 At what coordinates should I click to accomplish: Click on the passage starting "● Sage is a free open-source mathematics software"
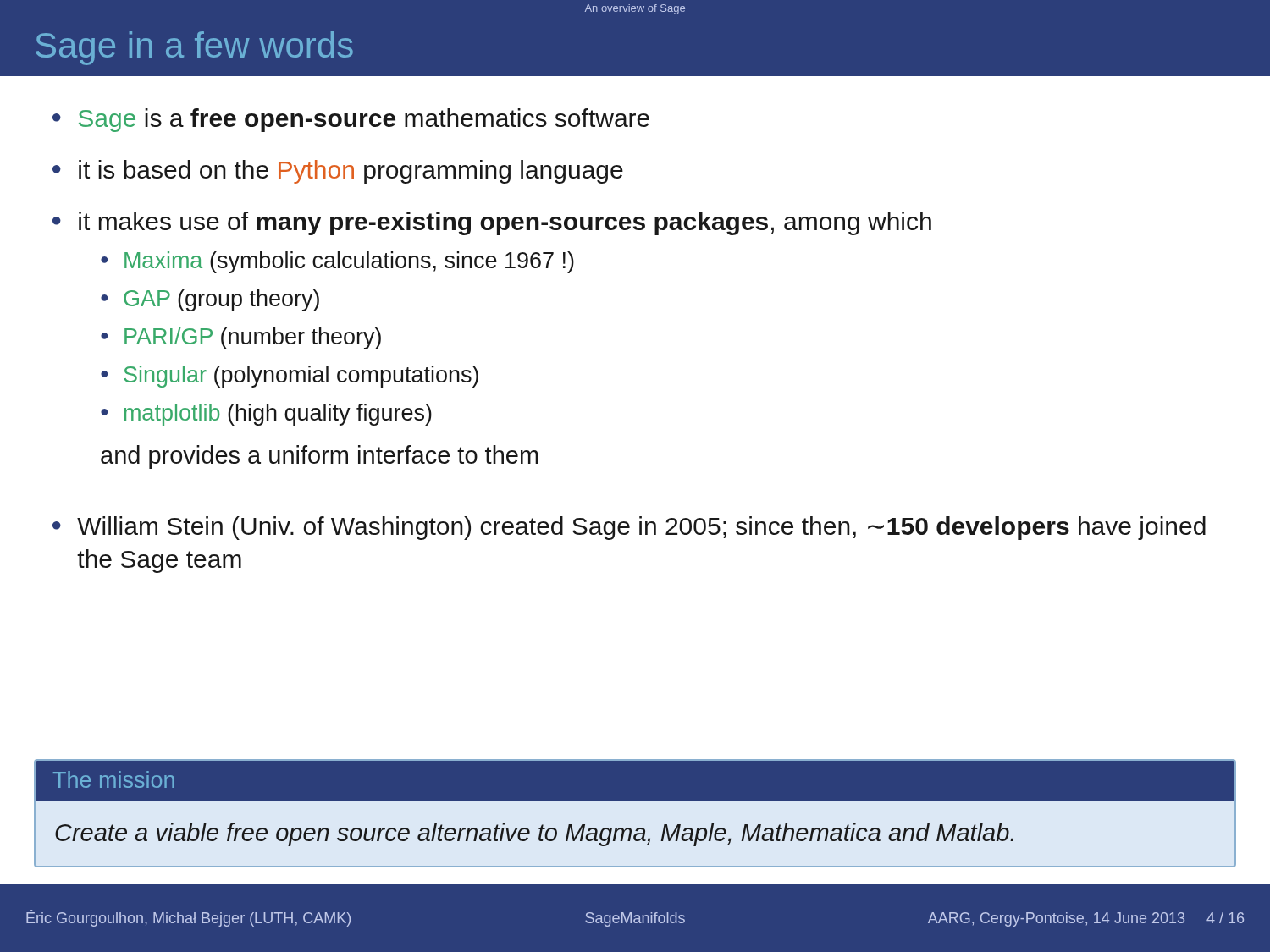click(351, 118)
